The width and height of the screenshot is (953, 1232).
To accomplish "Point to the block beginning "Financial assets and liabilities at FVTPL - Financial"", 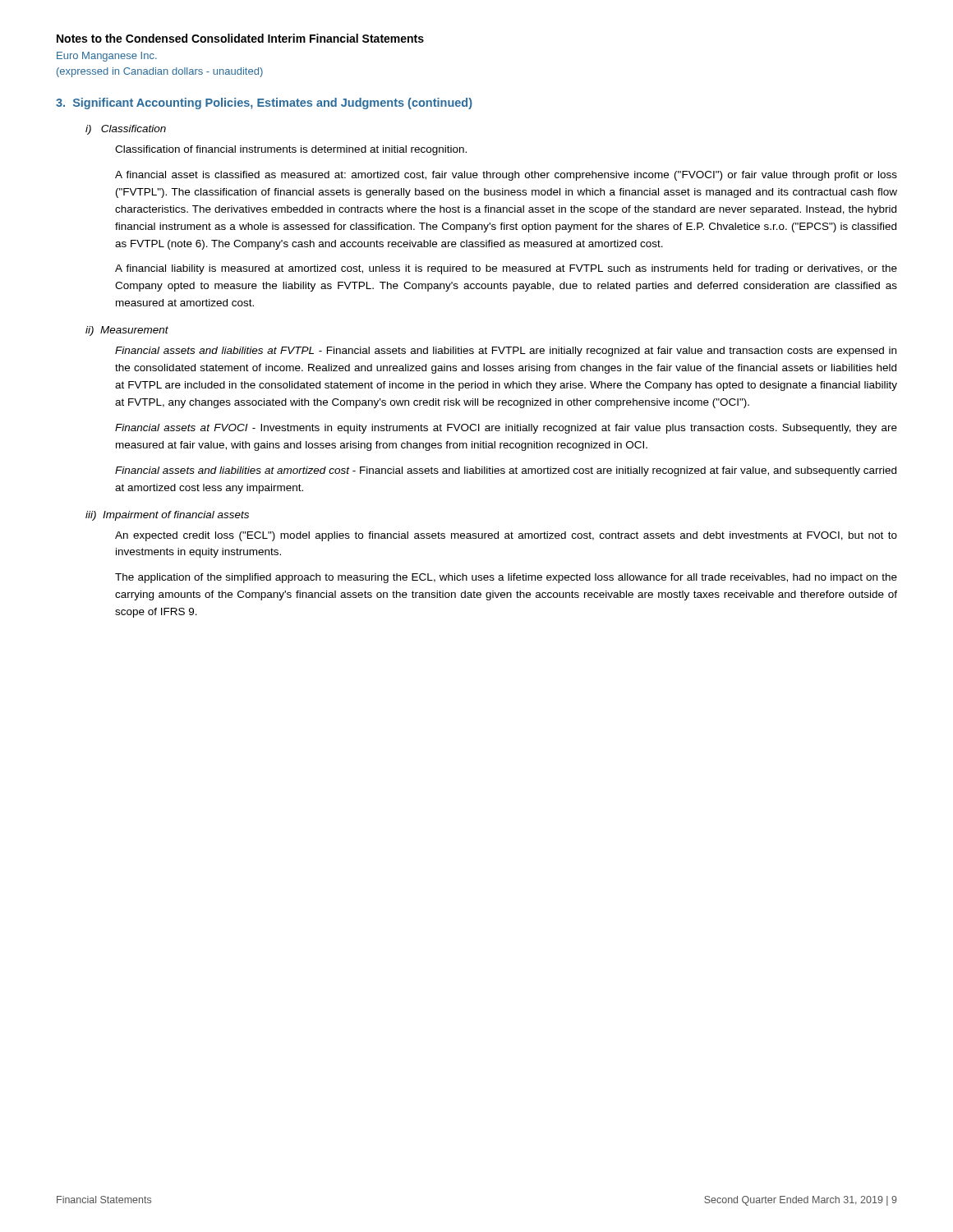I will point(506,376).
